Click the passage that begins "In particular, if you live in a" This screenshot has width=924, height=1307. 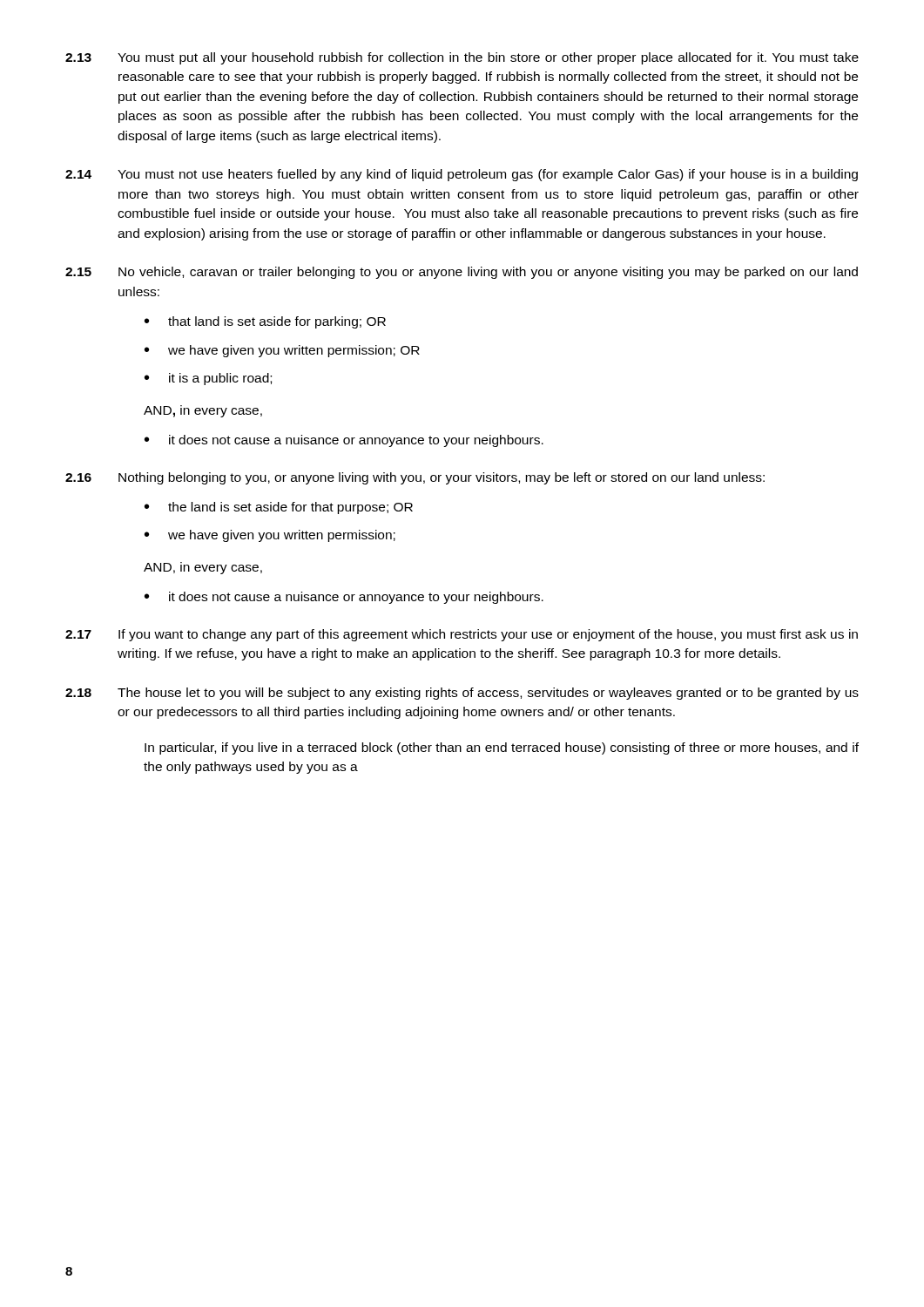point(501,757)
